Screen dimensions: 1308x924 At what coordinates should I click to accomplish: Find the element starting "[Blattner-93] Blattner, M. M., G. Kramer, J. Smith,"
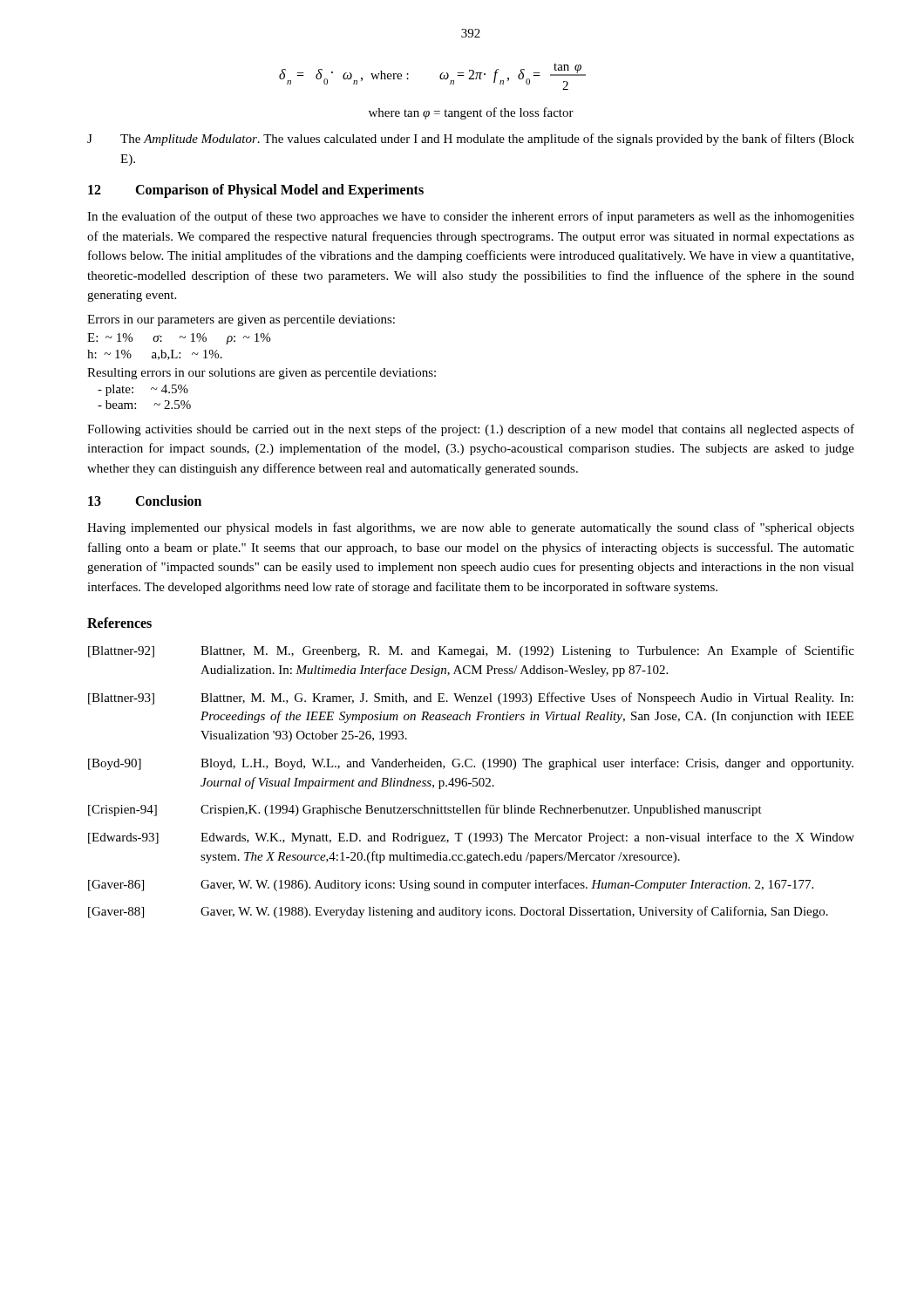(471, 717)
